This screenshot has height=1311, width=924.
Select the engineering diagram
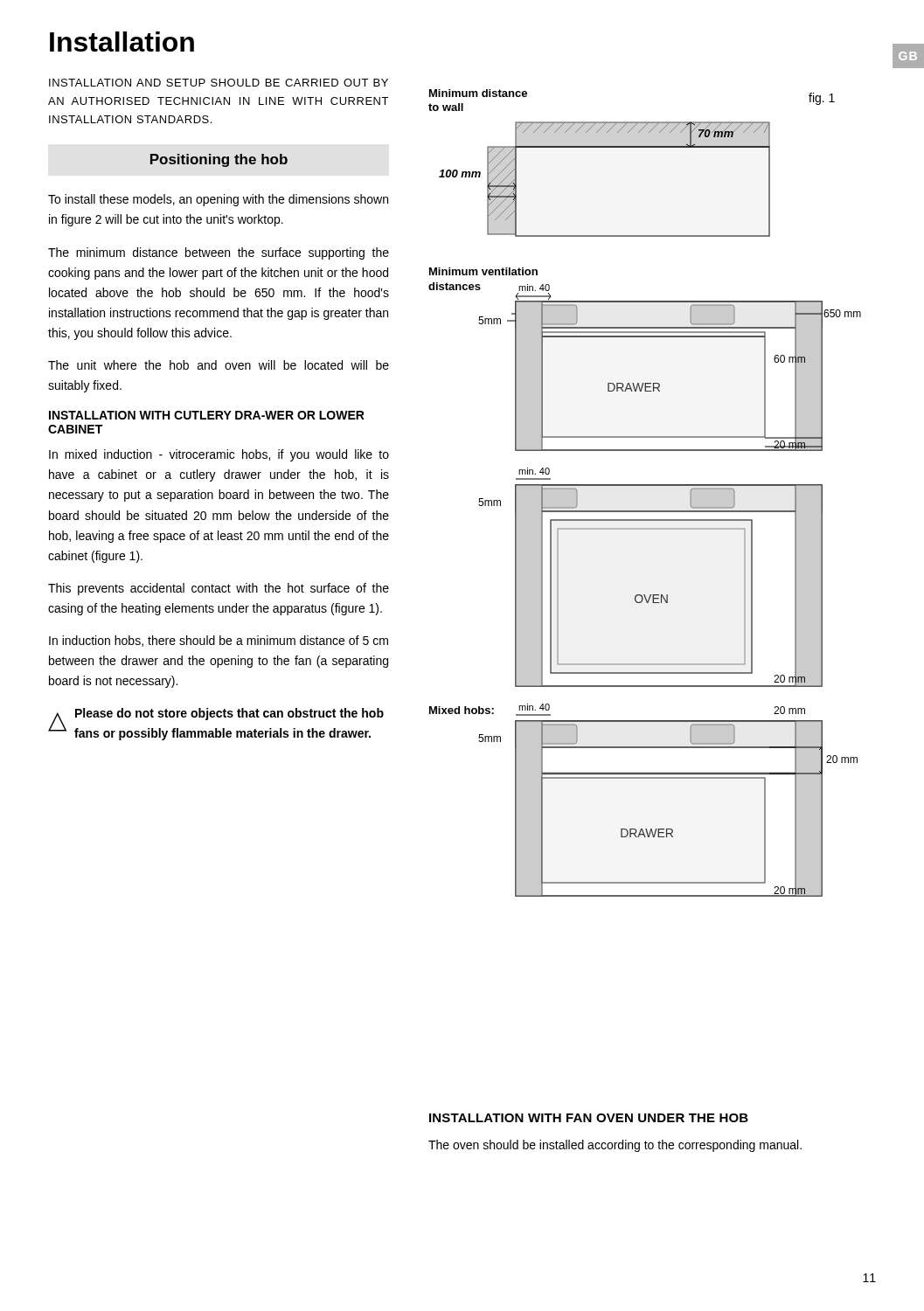[647, 594]
